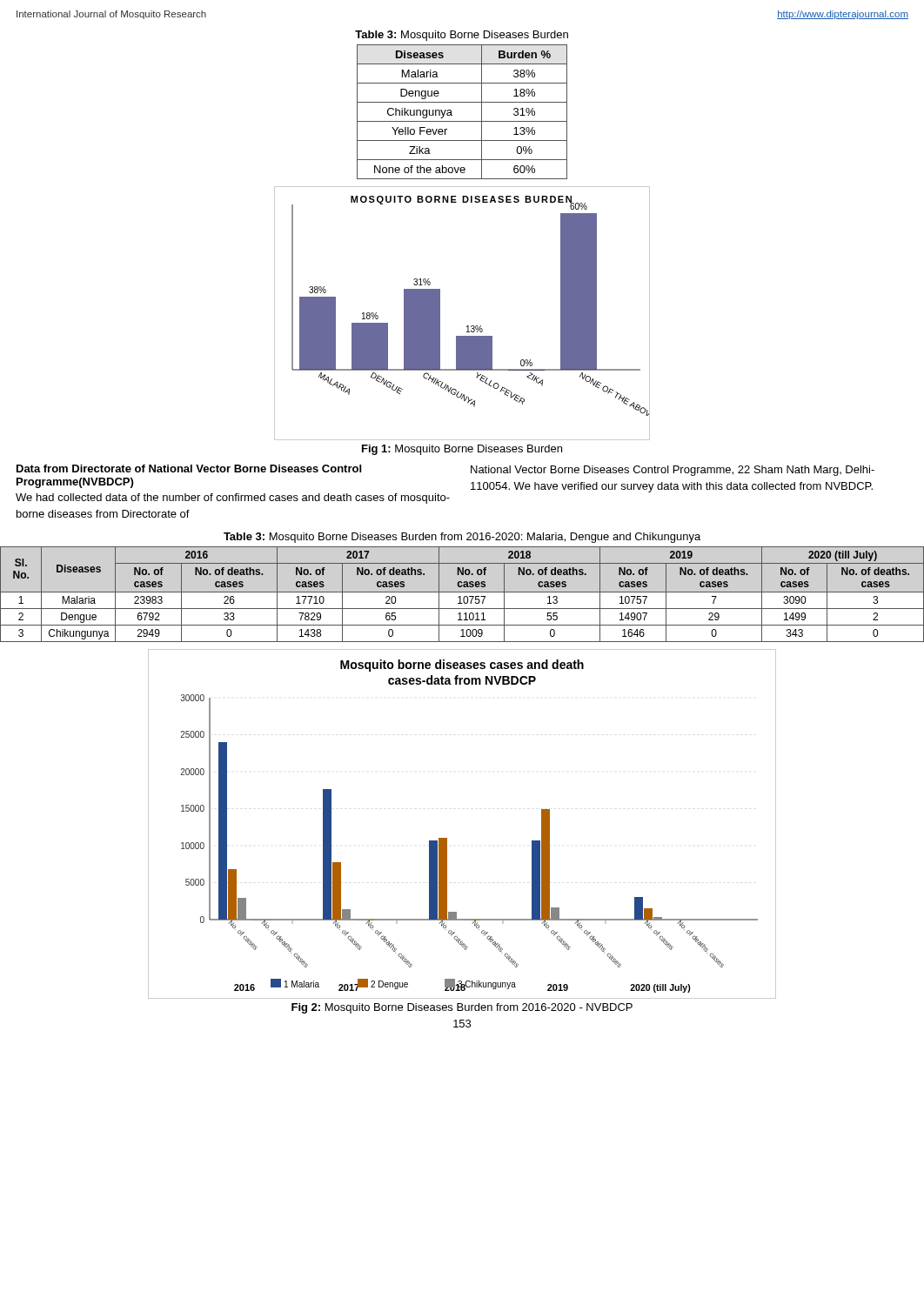Screen dimensions: 1305x924
Task: Click on the bar chart
Action: (462, 313)
